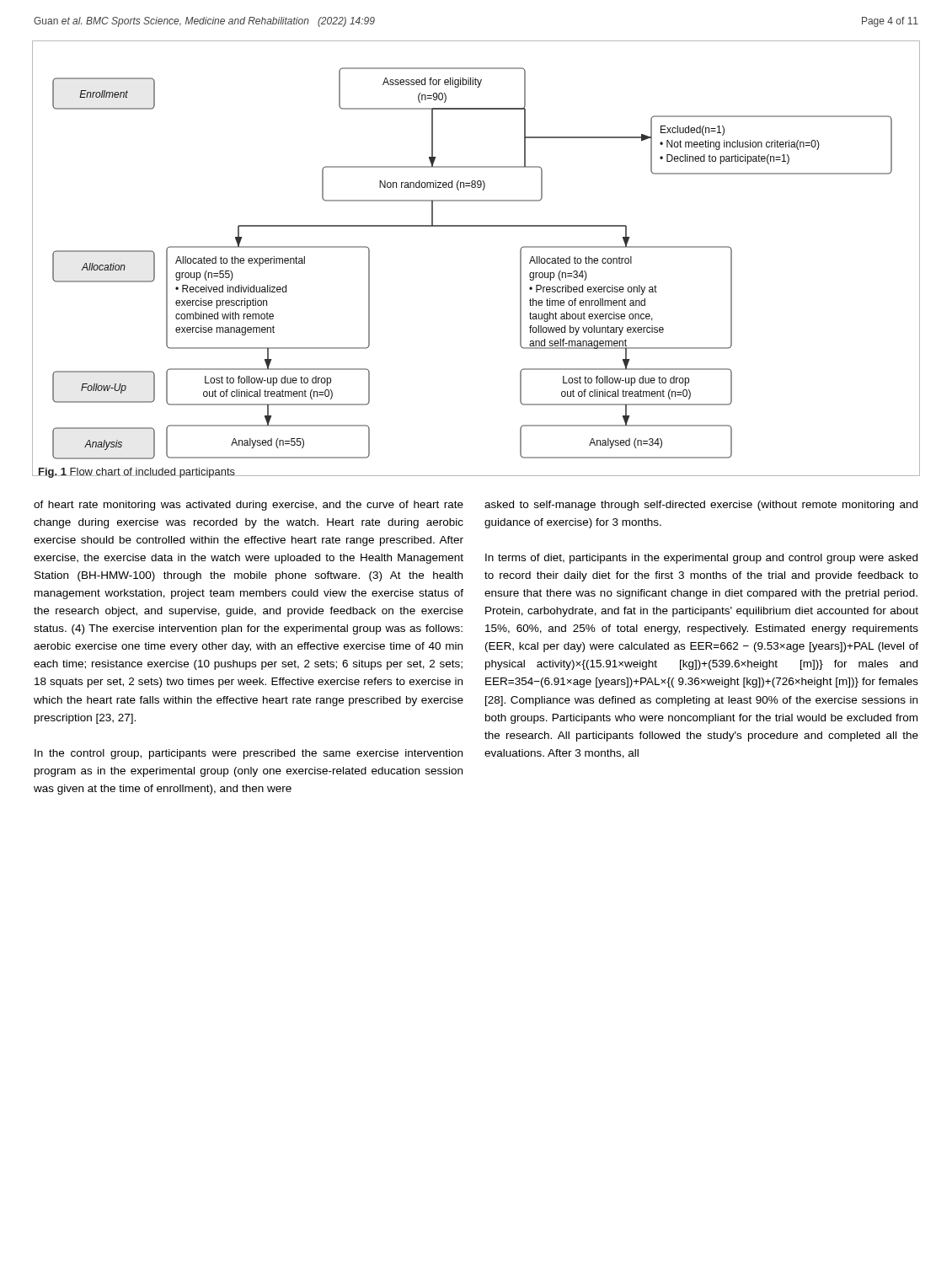
Task: Select the flowchart
Action: click(476, 258)
